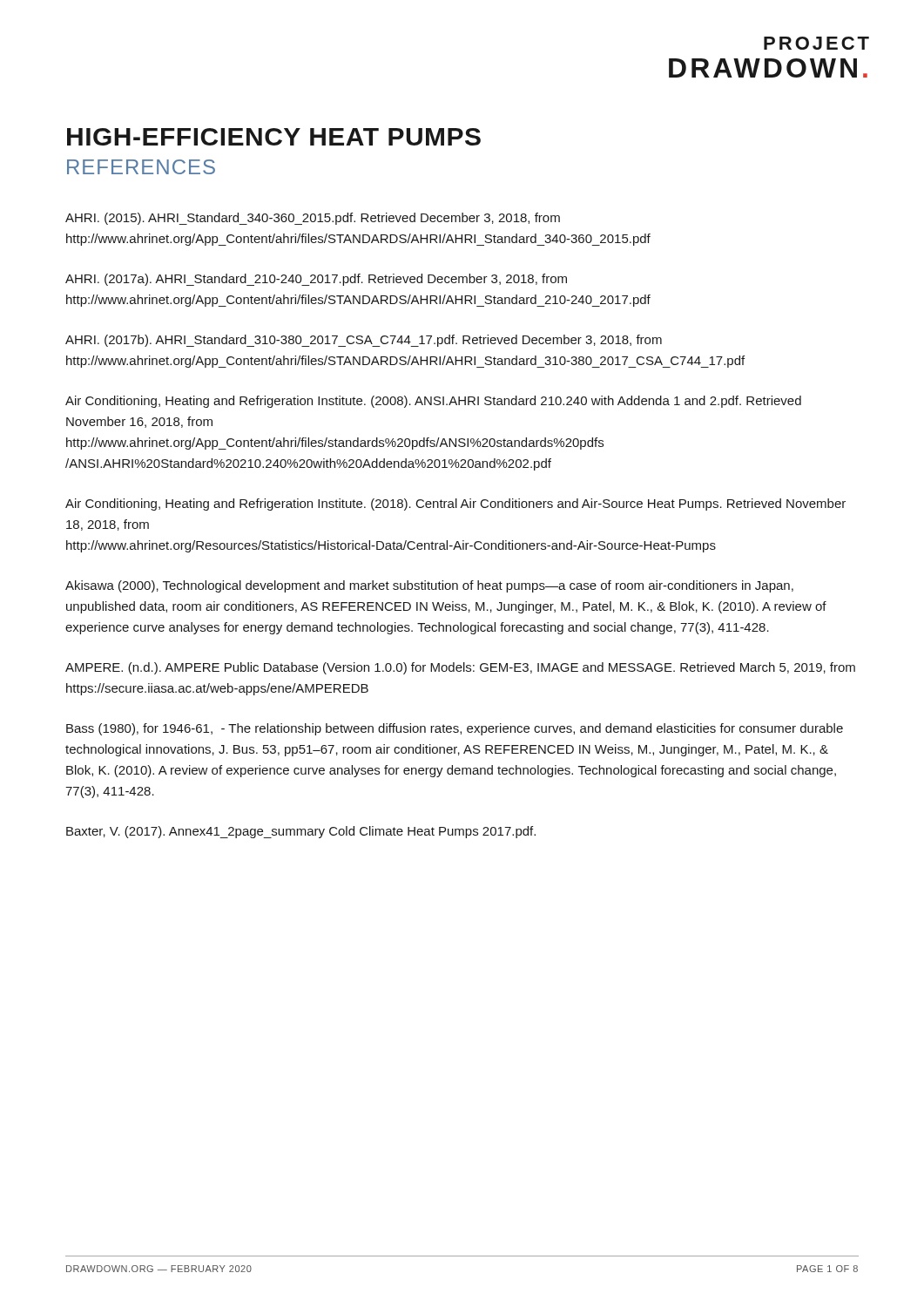Select the text starting "Baxter, V. (2017). Annex41_2page_summary"
Screen dimensions: 1307x924
[x=301, y=831]
